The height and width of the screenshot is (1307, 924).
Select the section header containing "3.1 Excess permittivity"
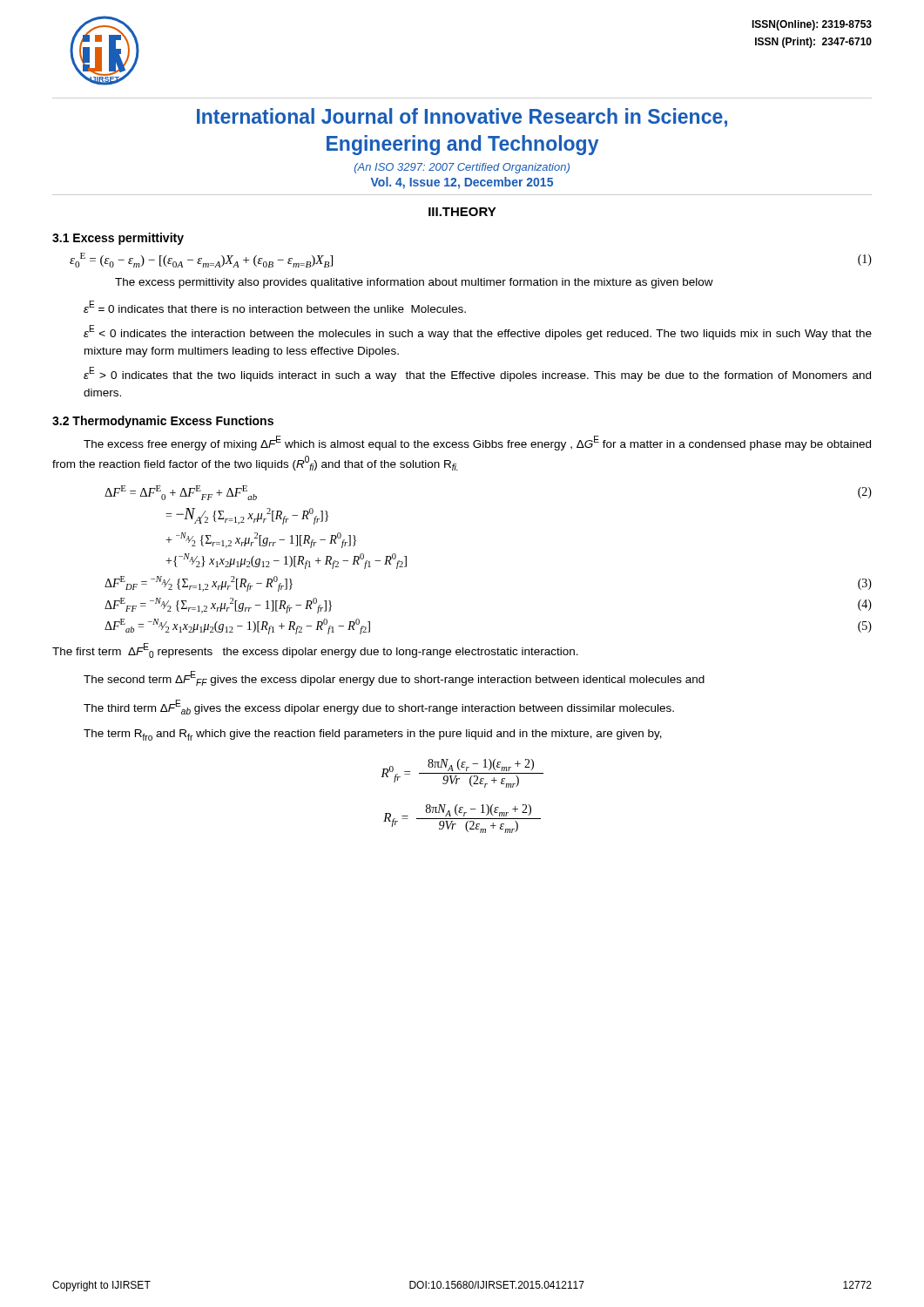pyautogui.click(x=118, y=238)
